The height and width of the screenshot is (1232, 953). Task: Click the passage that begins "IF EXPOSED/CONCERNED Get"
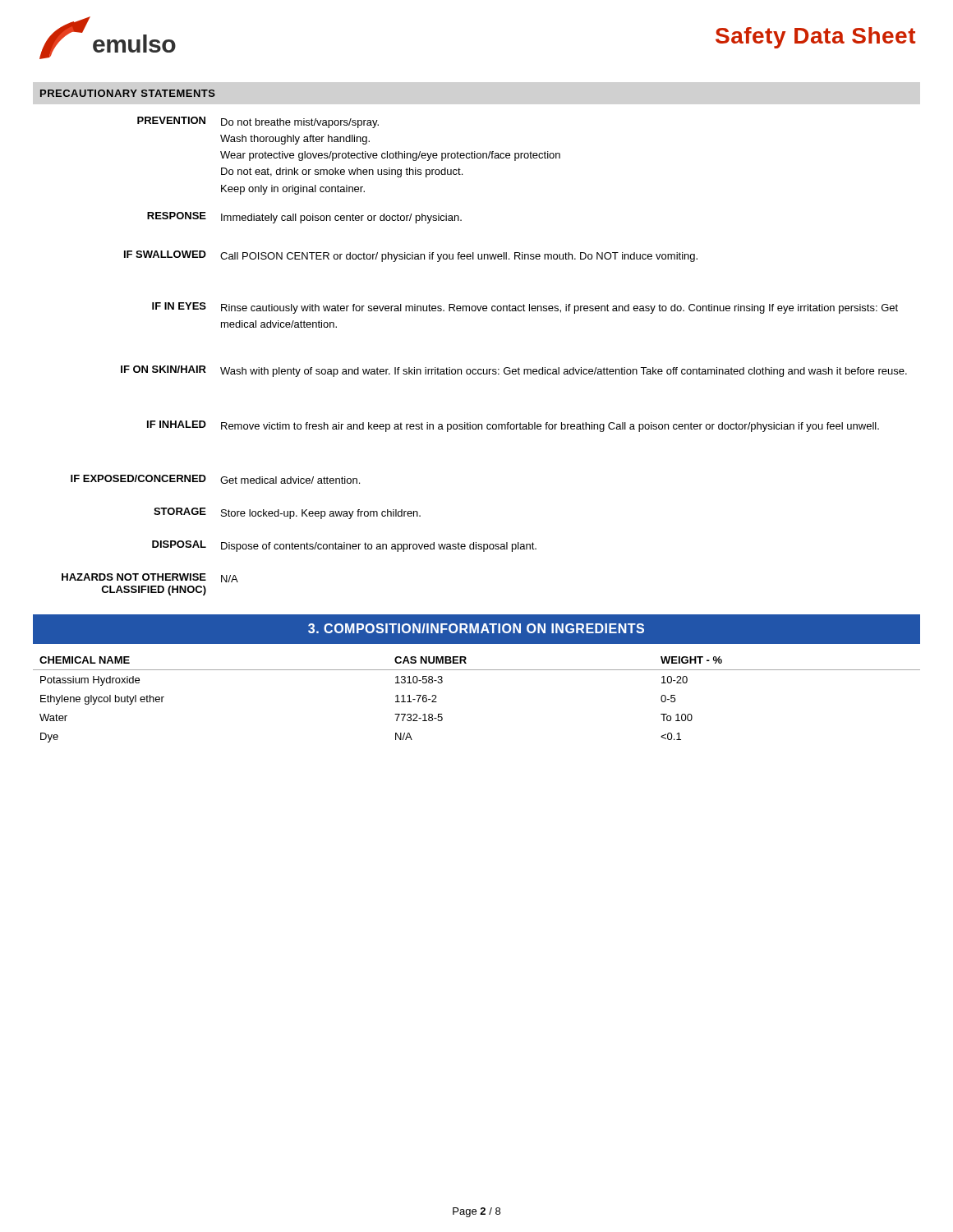pos(136,479)
